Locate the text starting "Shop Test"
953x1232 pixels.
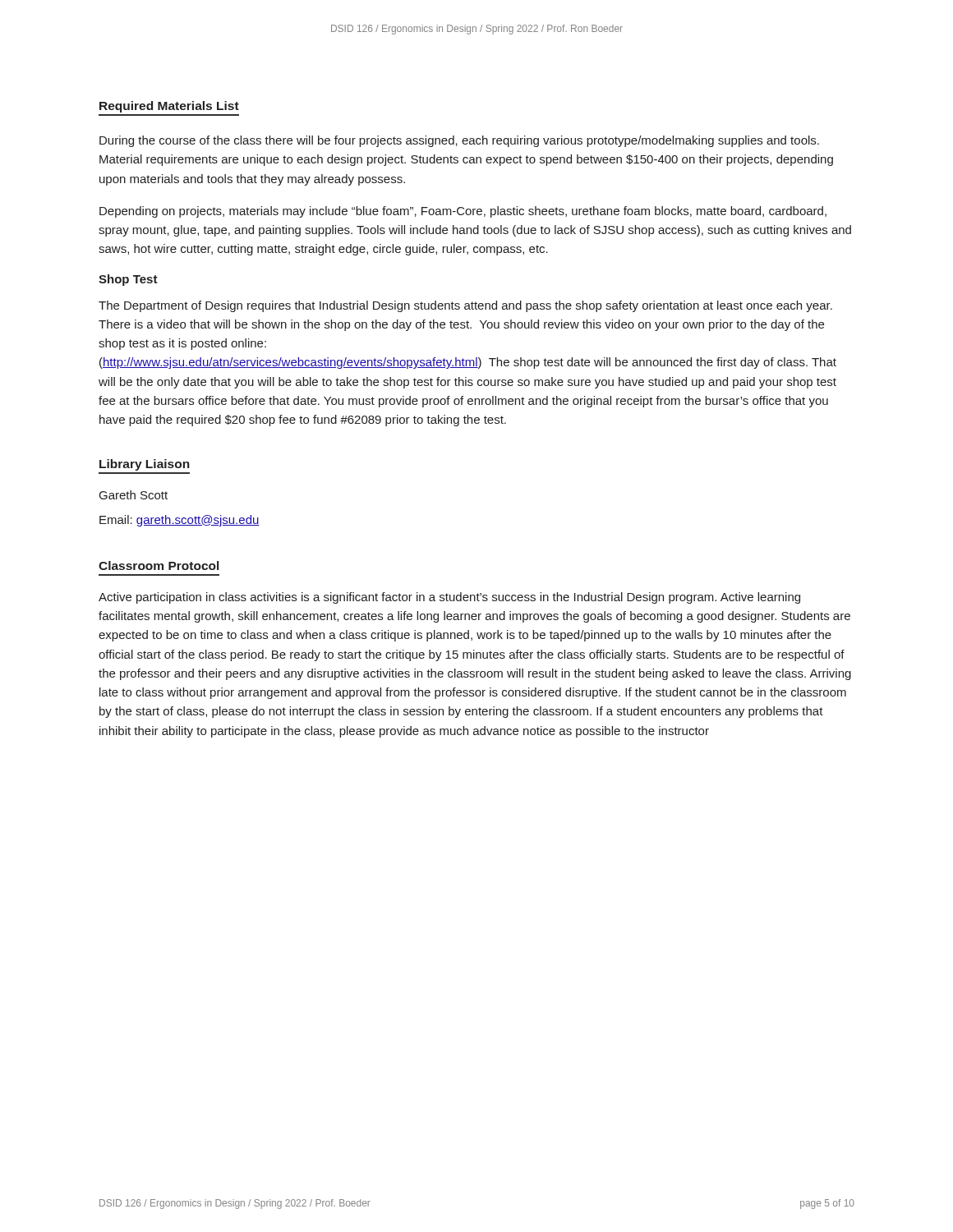(128, 278)
